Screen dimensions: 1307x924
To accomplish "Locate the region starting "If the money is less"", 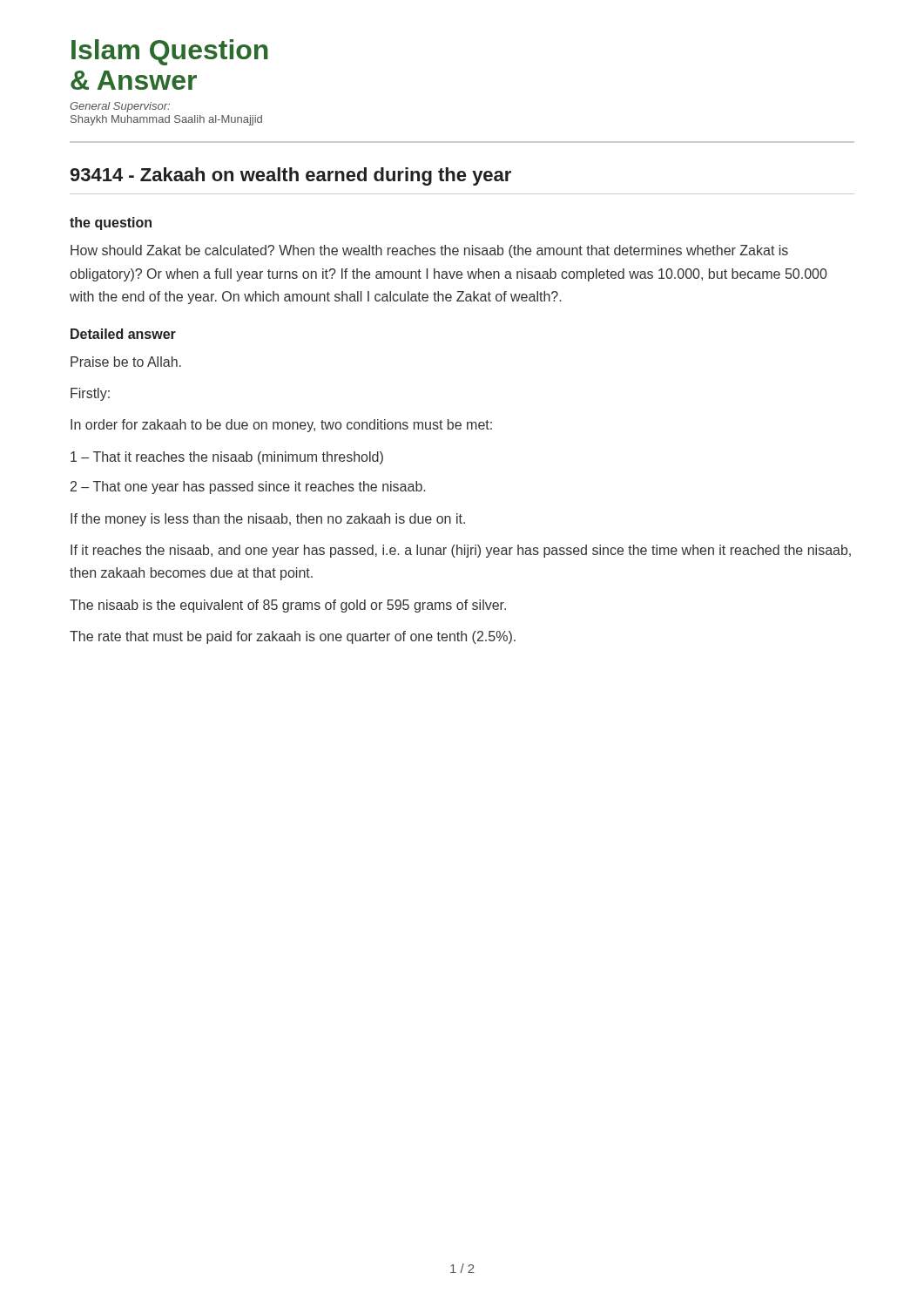I will point(462,519).
